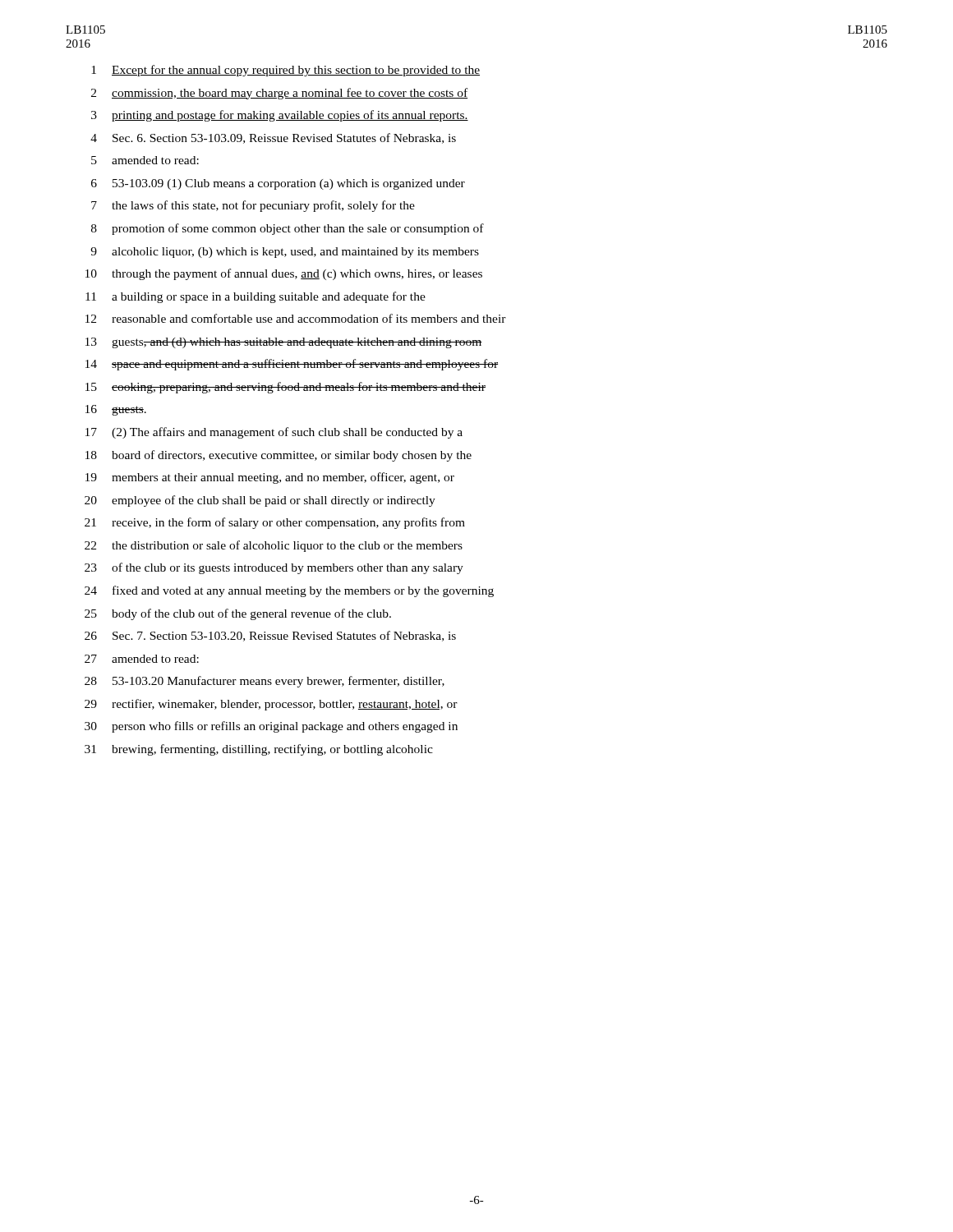Image resolution: width=953 pixels, height=1232 pixels.
Task: Point to the text block starting "13 guests, and (d) which has suitable"
Action: point(476,341)
